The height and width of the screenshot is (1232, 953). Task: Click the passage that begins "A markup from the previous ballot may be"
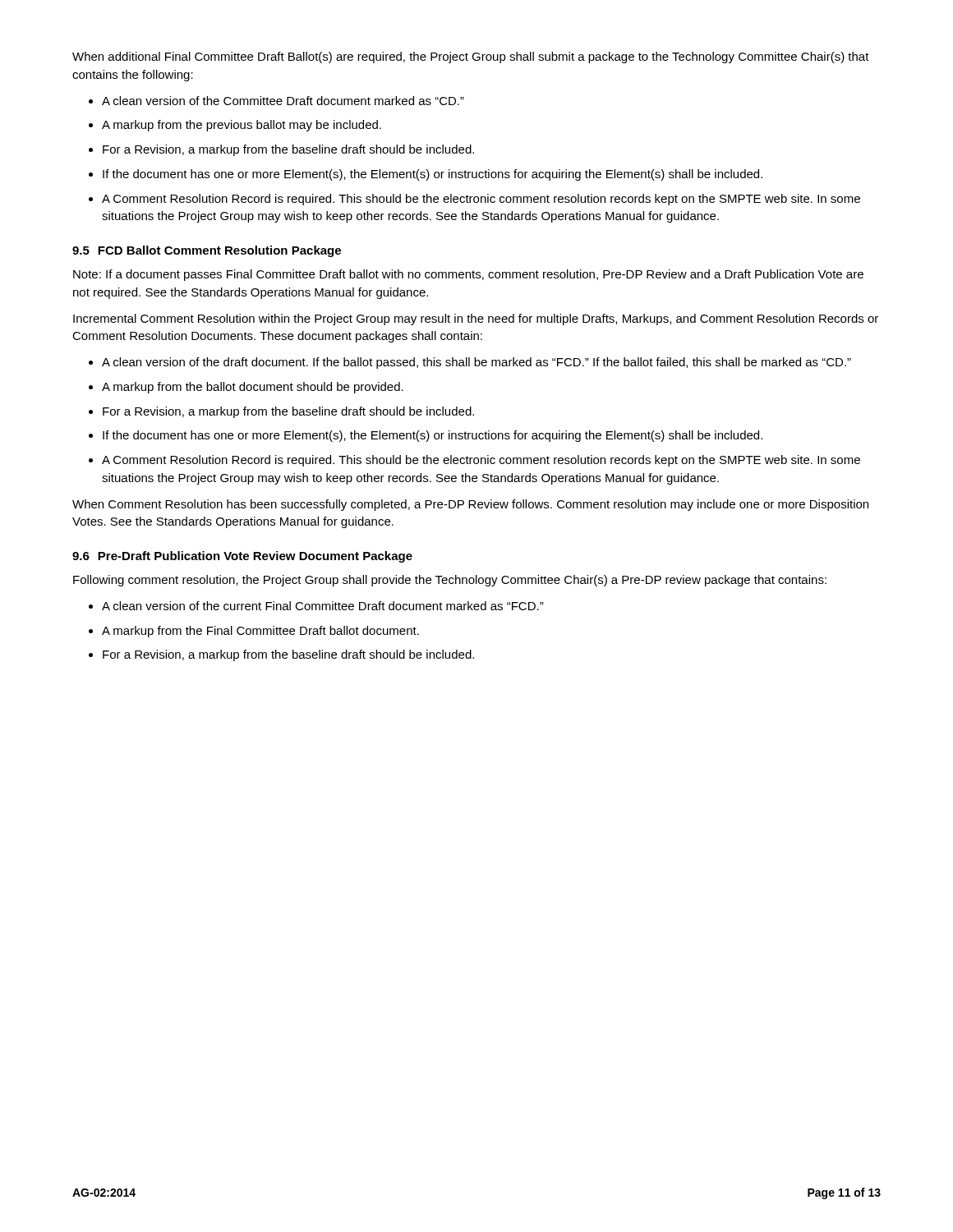point(242,125)
